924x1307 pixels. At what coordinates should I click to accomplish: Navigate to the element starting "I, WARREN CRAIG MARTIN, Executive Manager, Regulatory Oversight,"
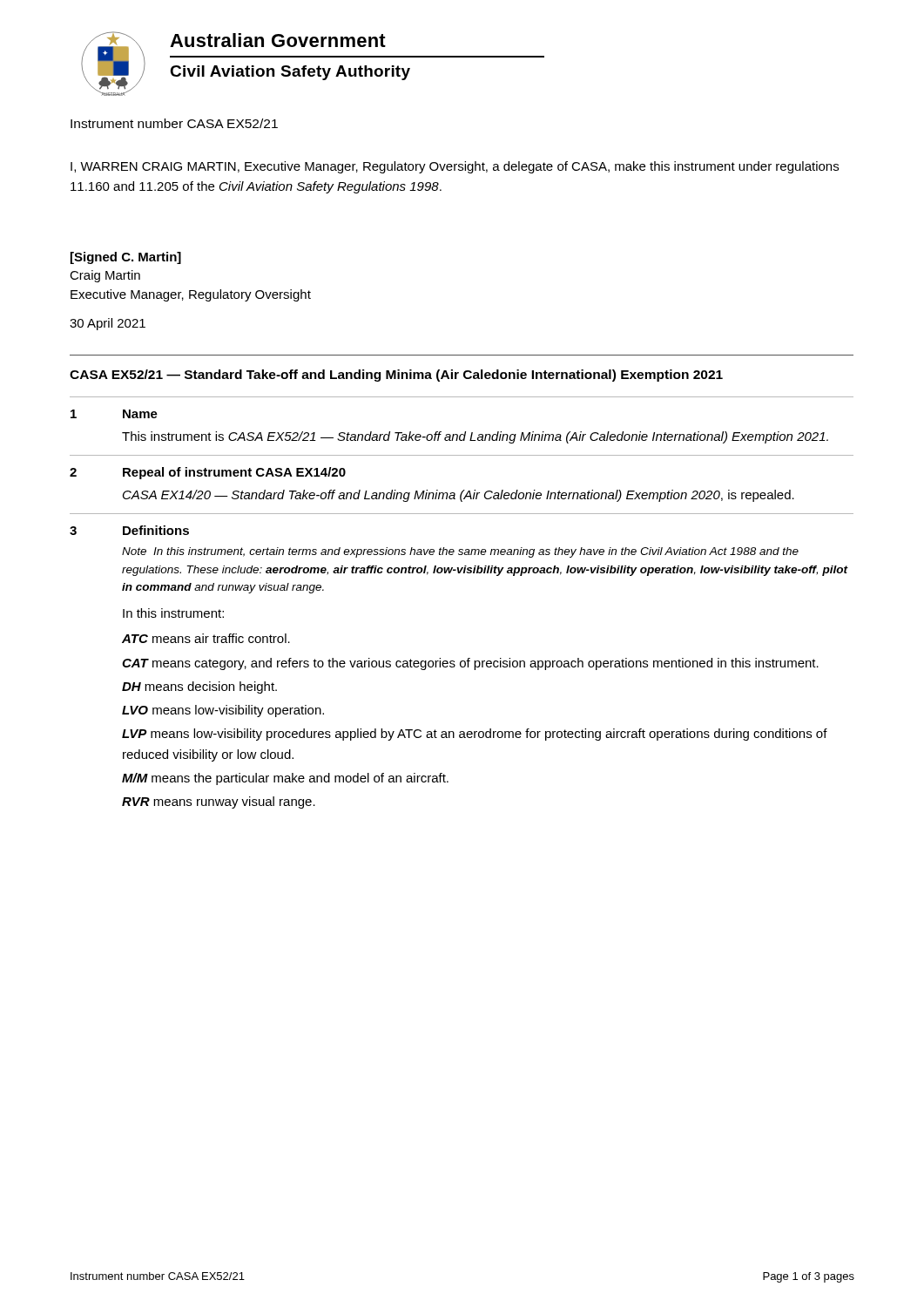coord(454,176)
